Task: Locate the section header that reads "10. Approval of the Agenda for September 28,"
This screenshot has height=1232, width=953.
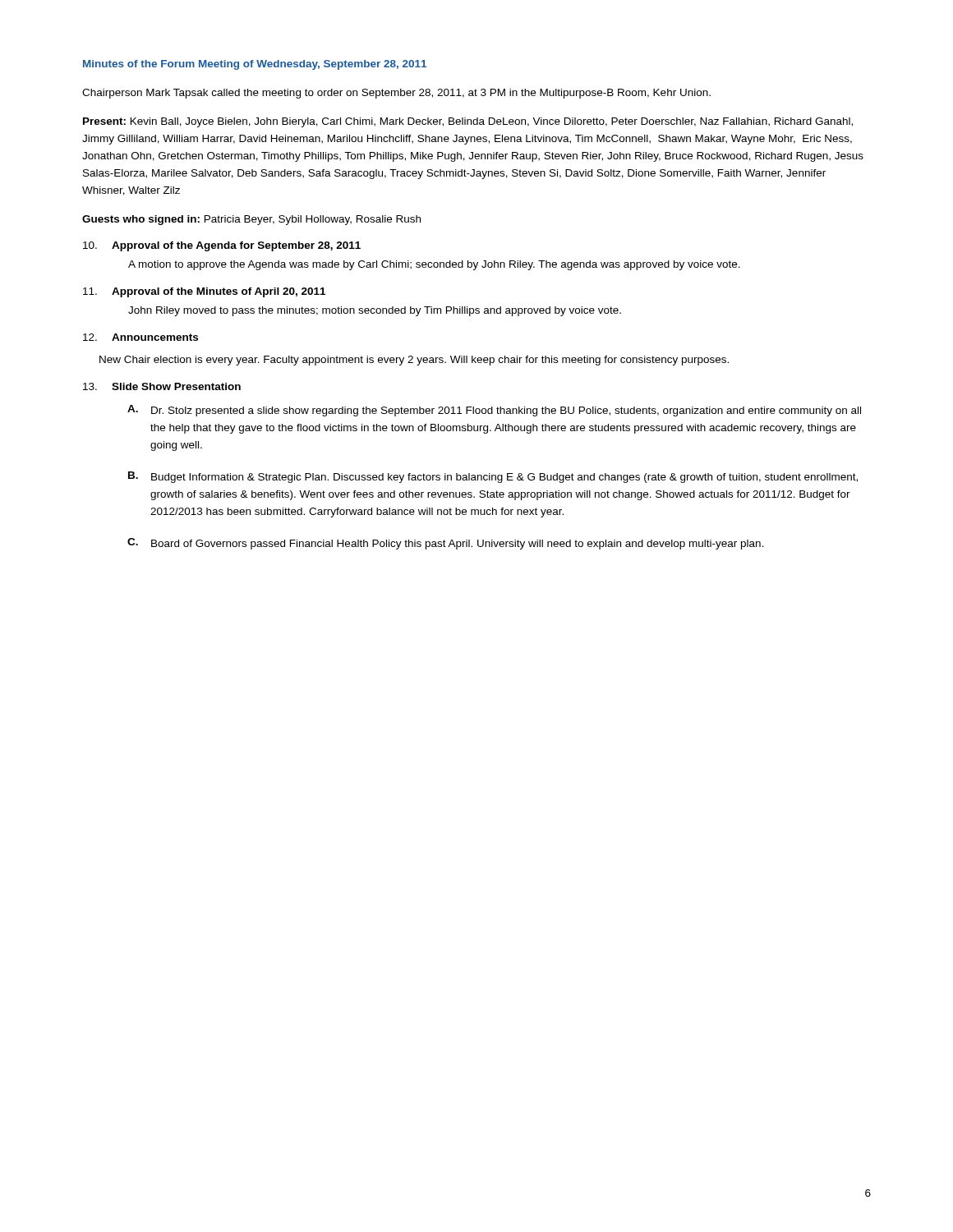Action: (x=222, y=246)
